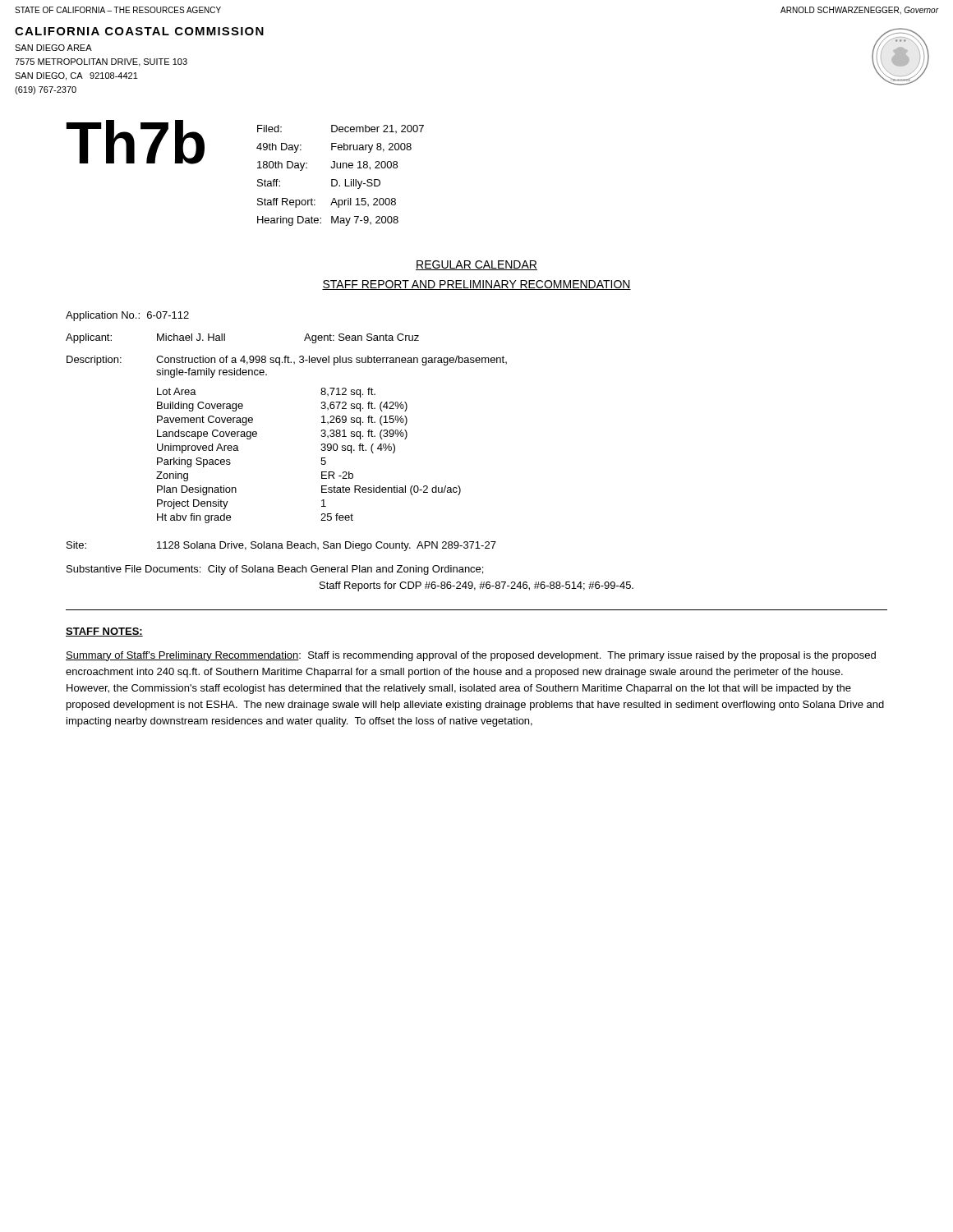Viewport: 953px width, 1232px height.
Task: Click on the block starting "Substantive File Documents: City of Solana"
Action: pyautogui.click(x=476, y=579)
